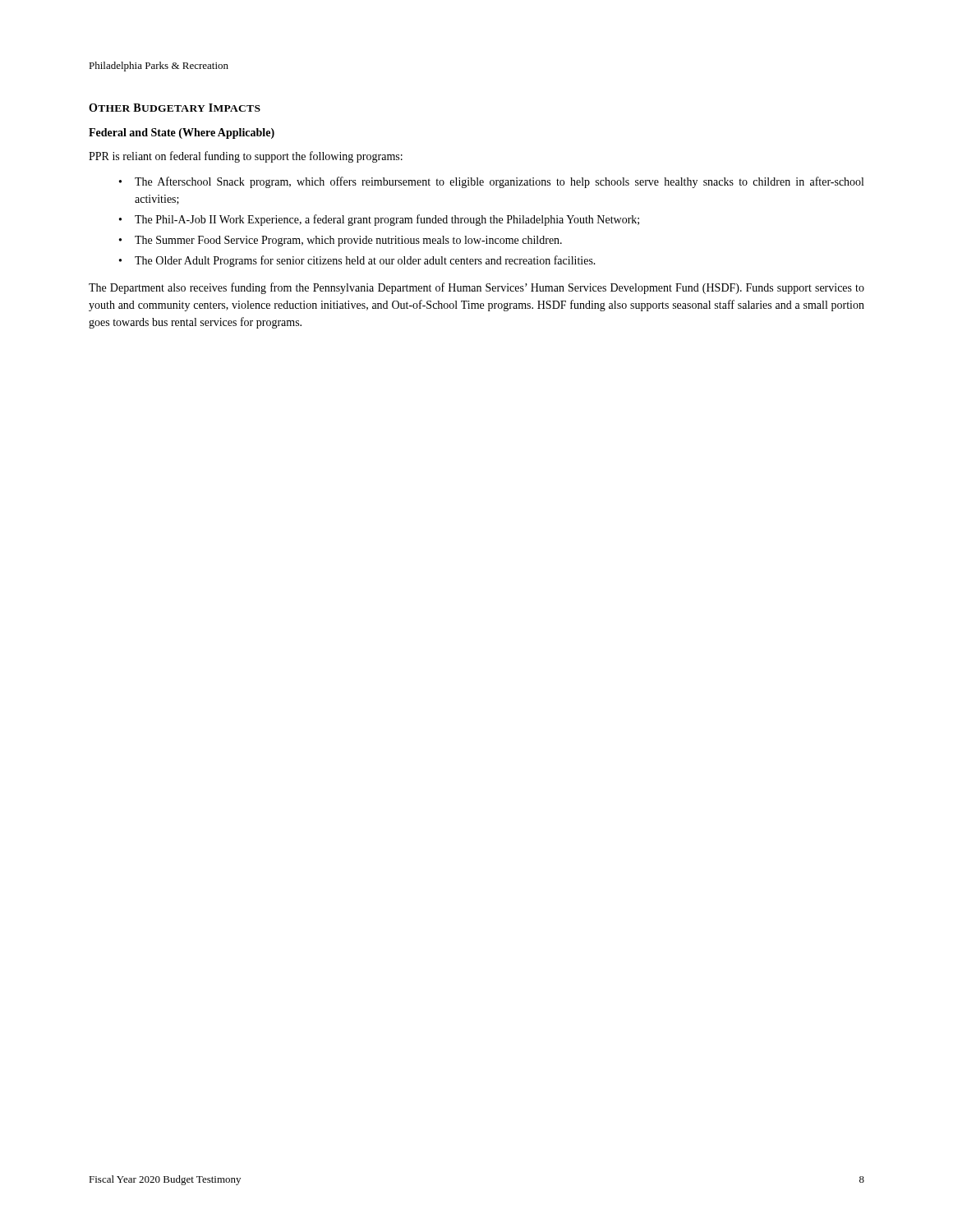Viewport: 953px width, 1232px height.
Task: Locate the block of text that opens with "• The Phil-A-Job II Work Experience, a federal"
Action: (x=491, y=220)
